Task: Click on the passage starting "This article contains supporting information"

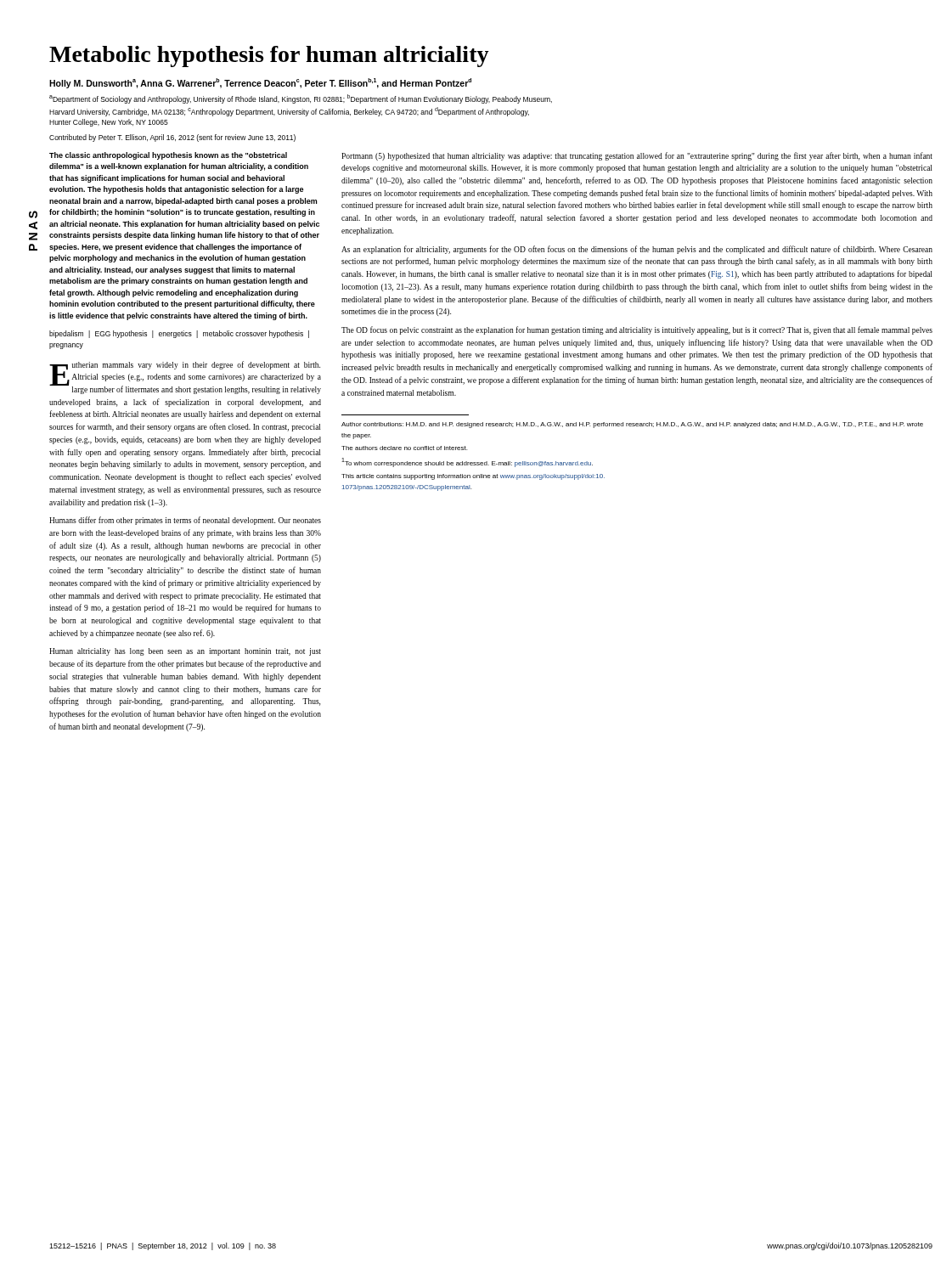Action: pyautogui.click(x=473, y=482)
